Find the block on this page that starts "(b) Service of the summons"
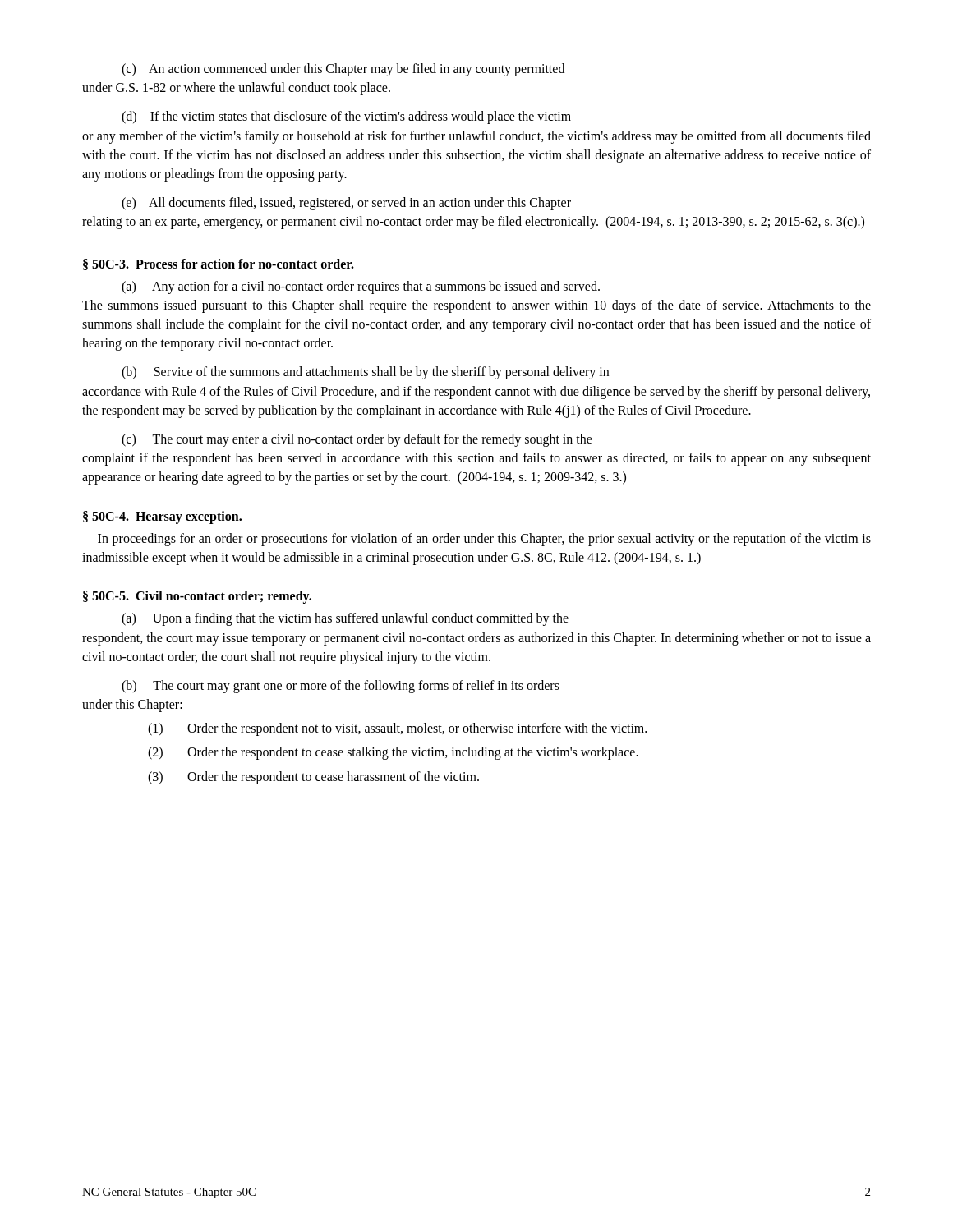Viewport: 953px width, 1232px height. 476,390
